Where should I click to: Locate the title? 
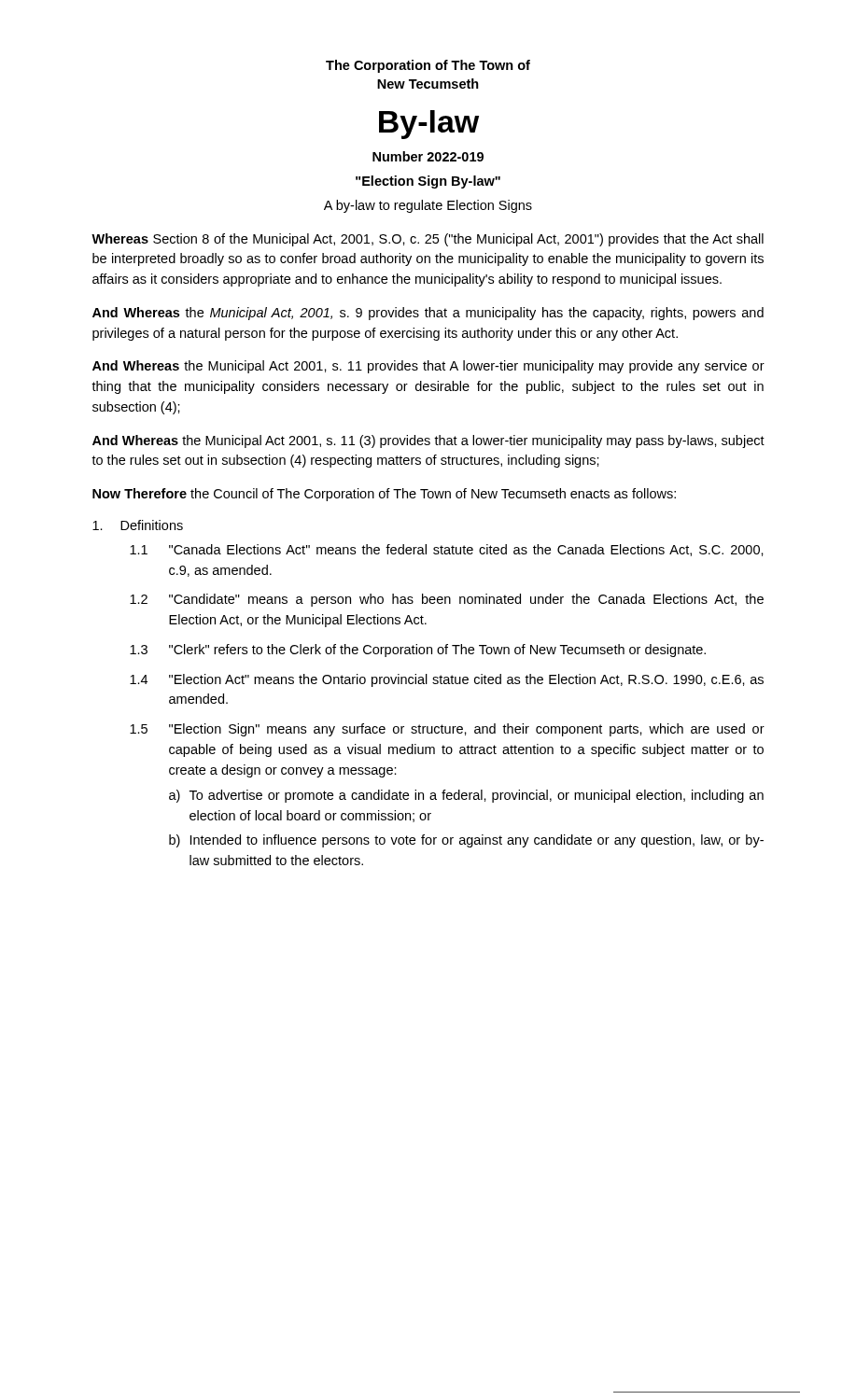[428, 121]
